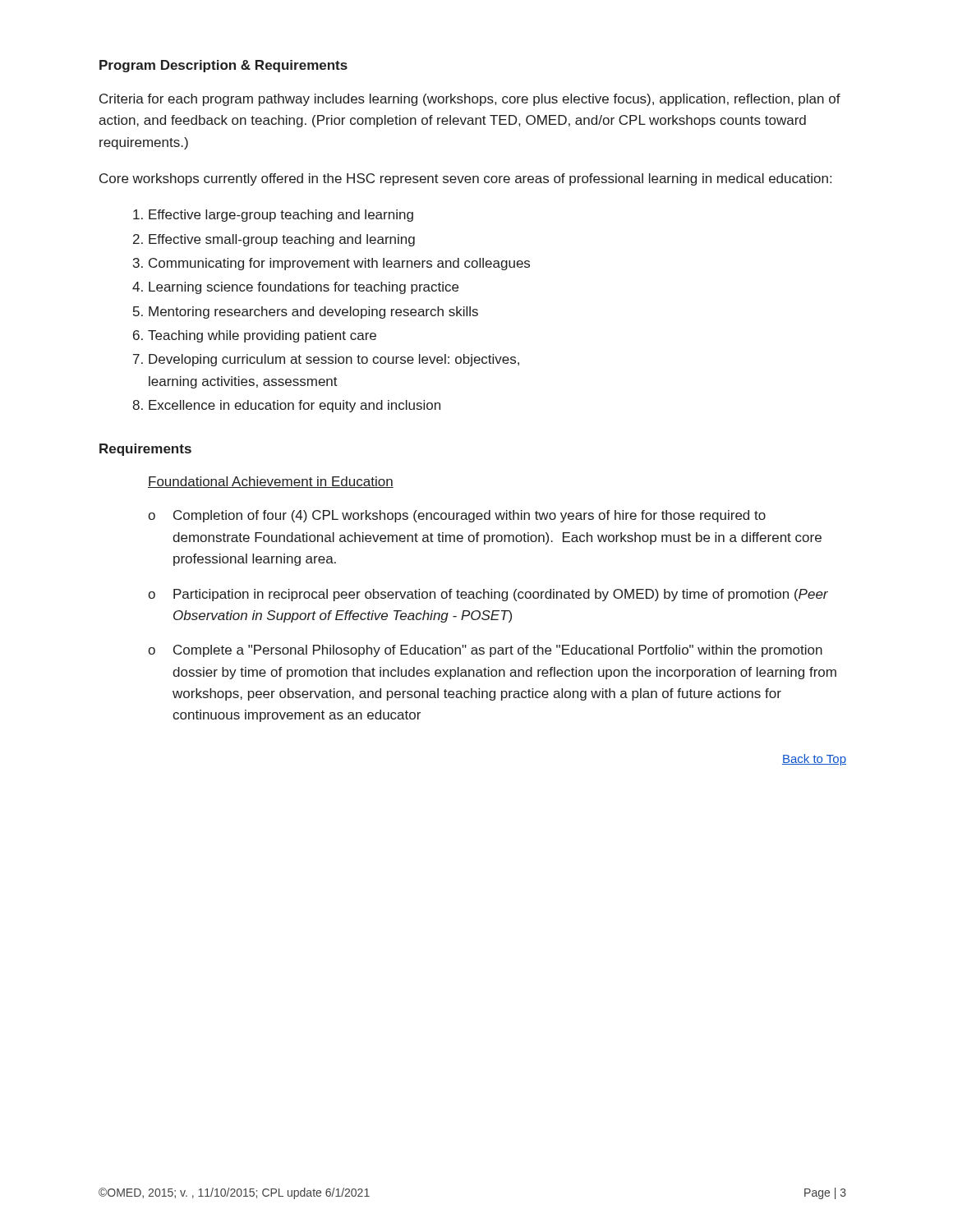Select the text starting "Teaching while providing"
The height and width of the screenshot is (1232, 953).
[x=262, y=336]
